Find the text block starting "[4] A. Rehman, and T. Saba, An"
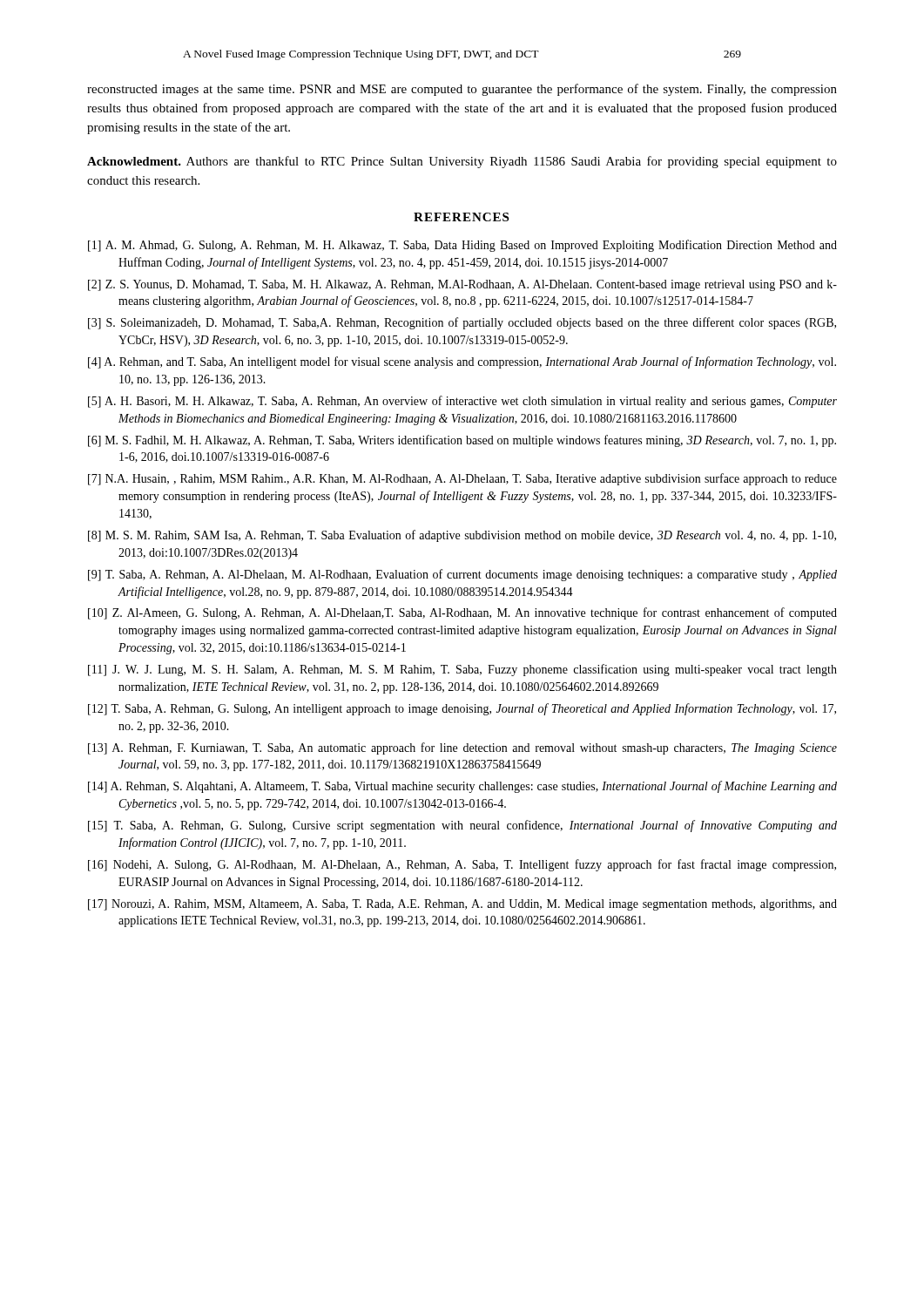924x1307 pixels. [x=462, y=371]
